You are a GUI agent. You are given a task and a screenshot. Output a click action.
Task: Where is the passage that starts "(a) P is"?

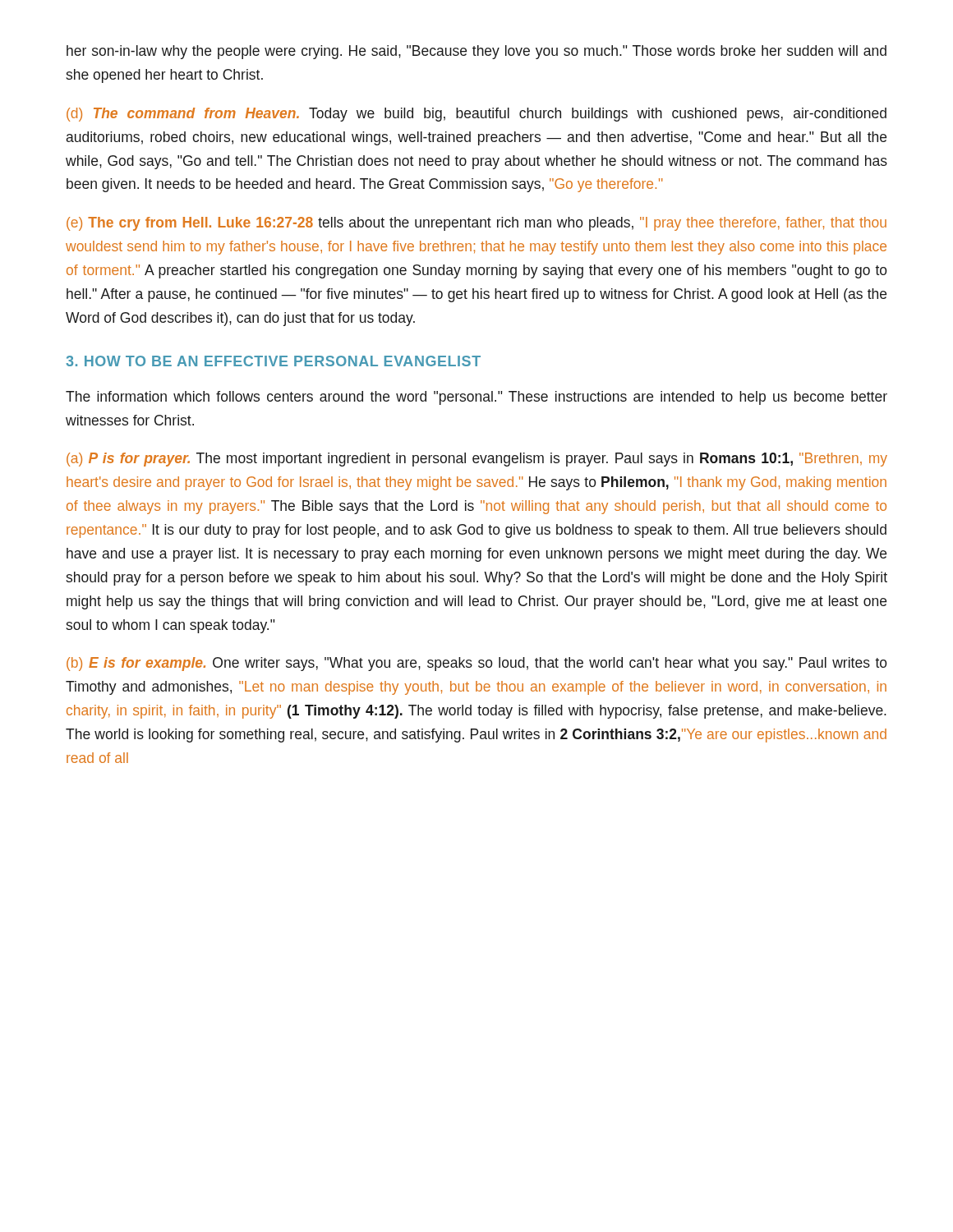[476, 542]
